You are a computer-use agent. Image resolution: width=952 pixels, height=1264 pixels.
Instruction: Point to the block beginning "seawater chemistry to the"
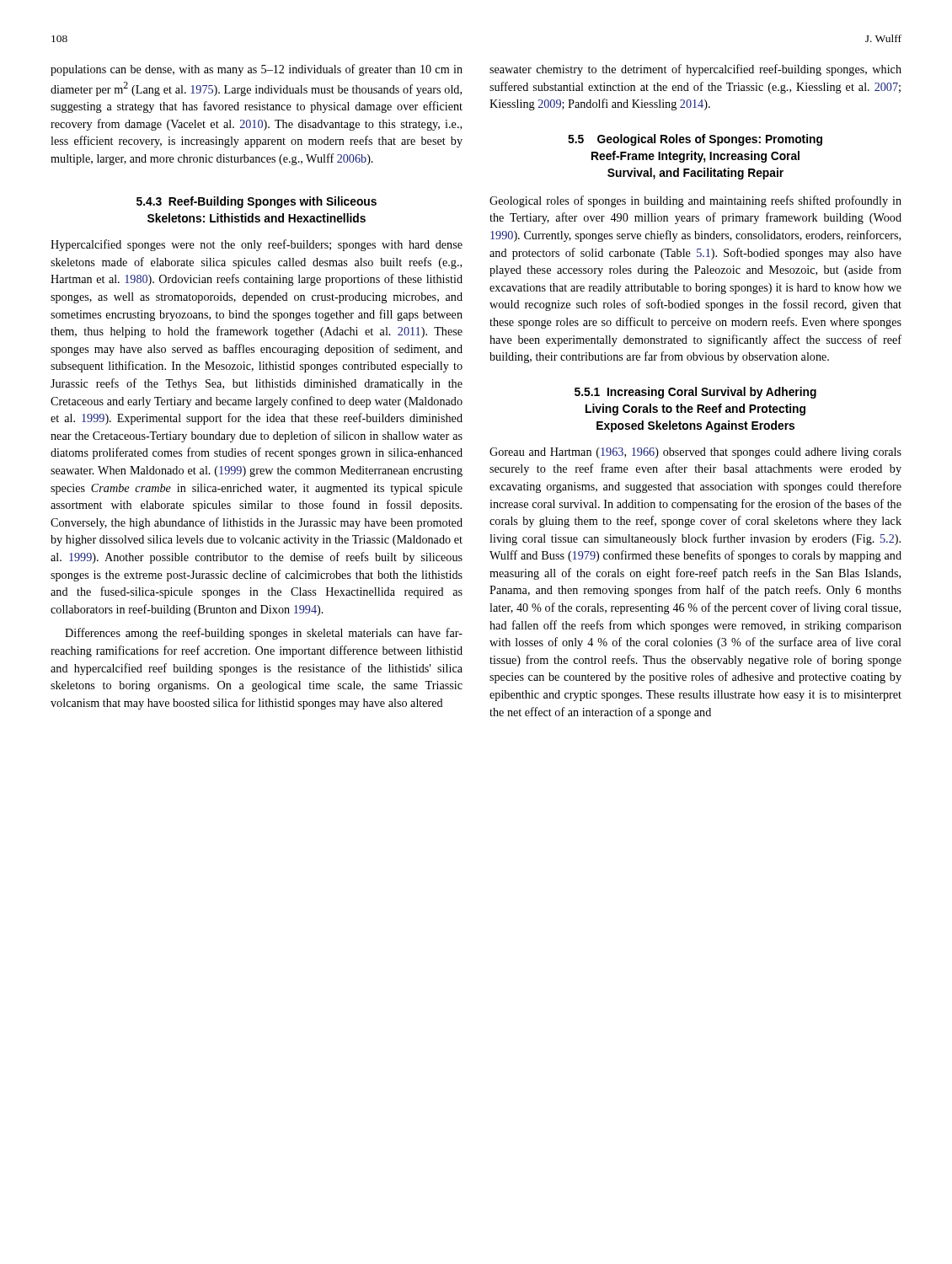pyautogui.click(x=695, y=87)
